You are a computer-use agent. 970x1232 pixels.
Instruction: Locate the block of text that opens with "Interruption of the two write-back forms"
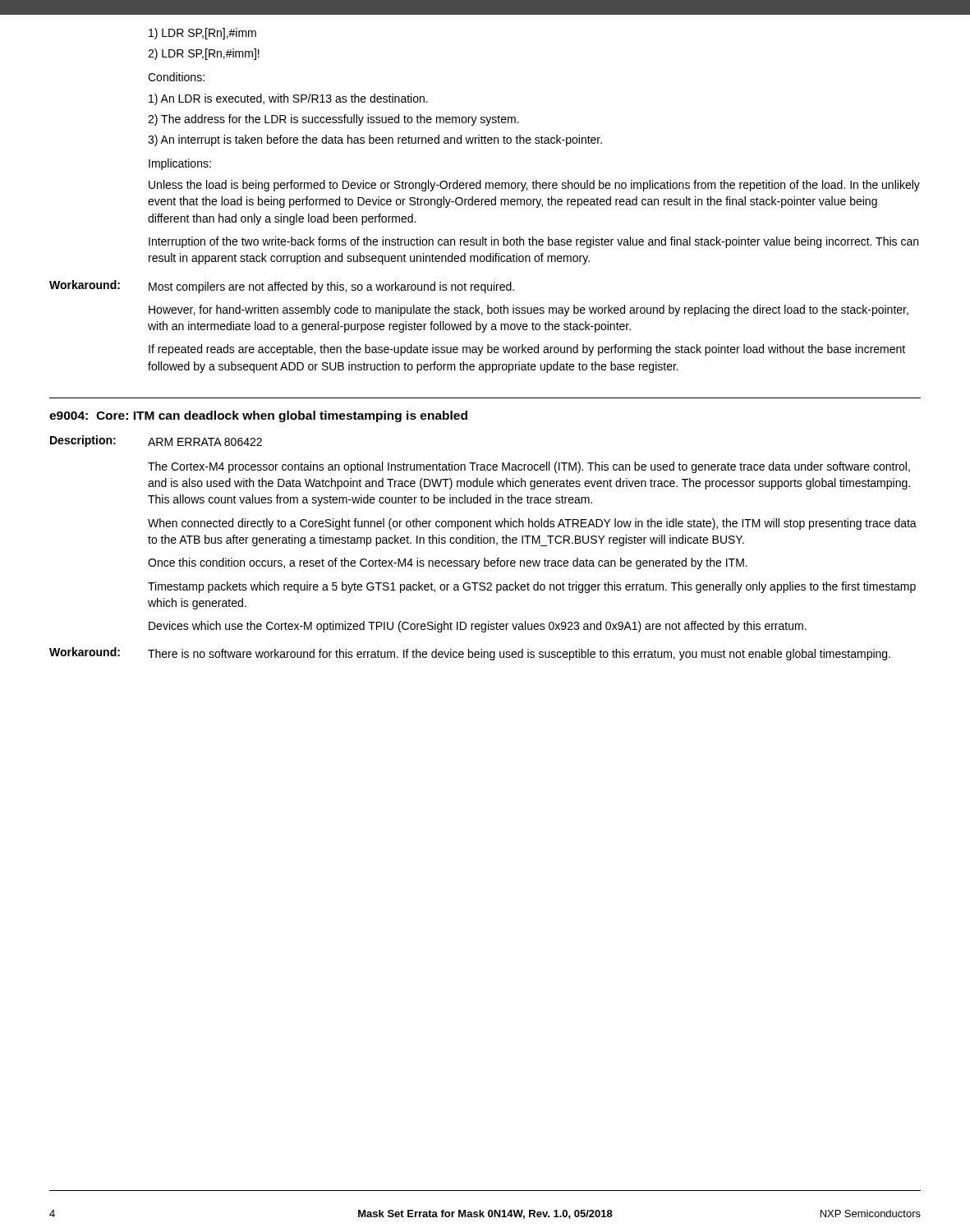[x=534, y=250]
